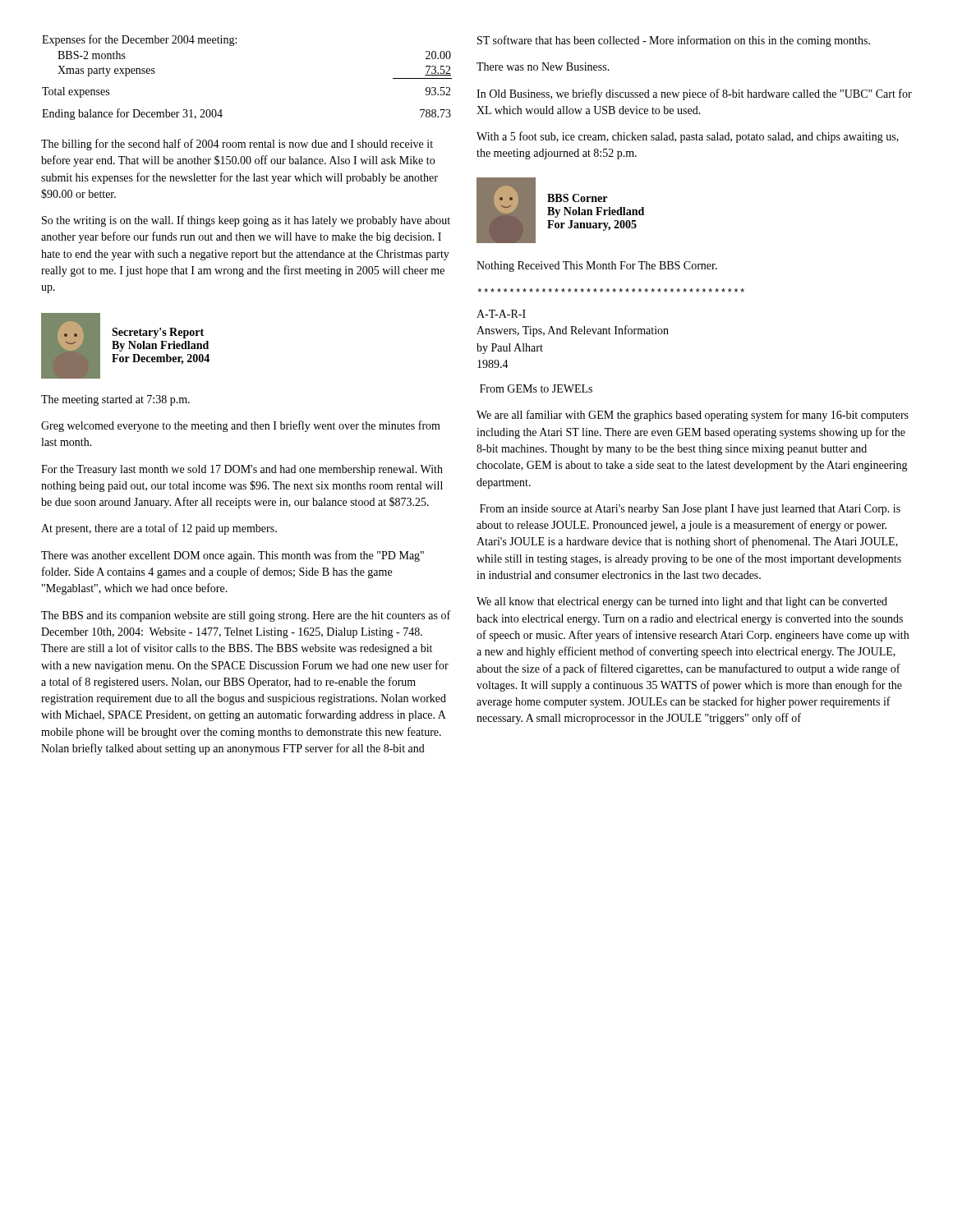Screen dimensions: 1232x953
Task: Click the passage that begins "From an inside source at"
Action: 694,543
